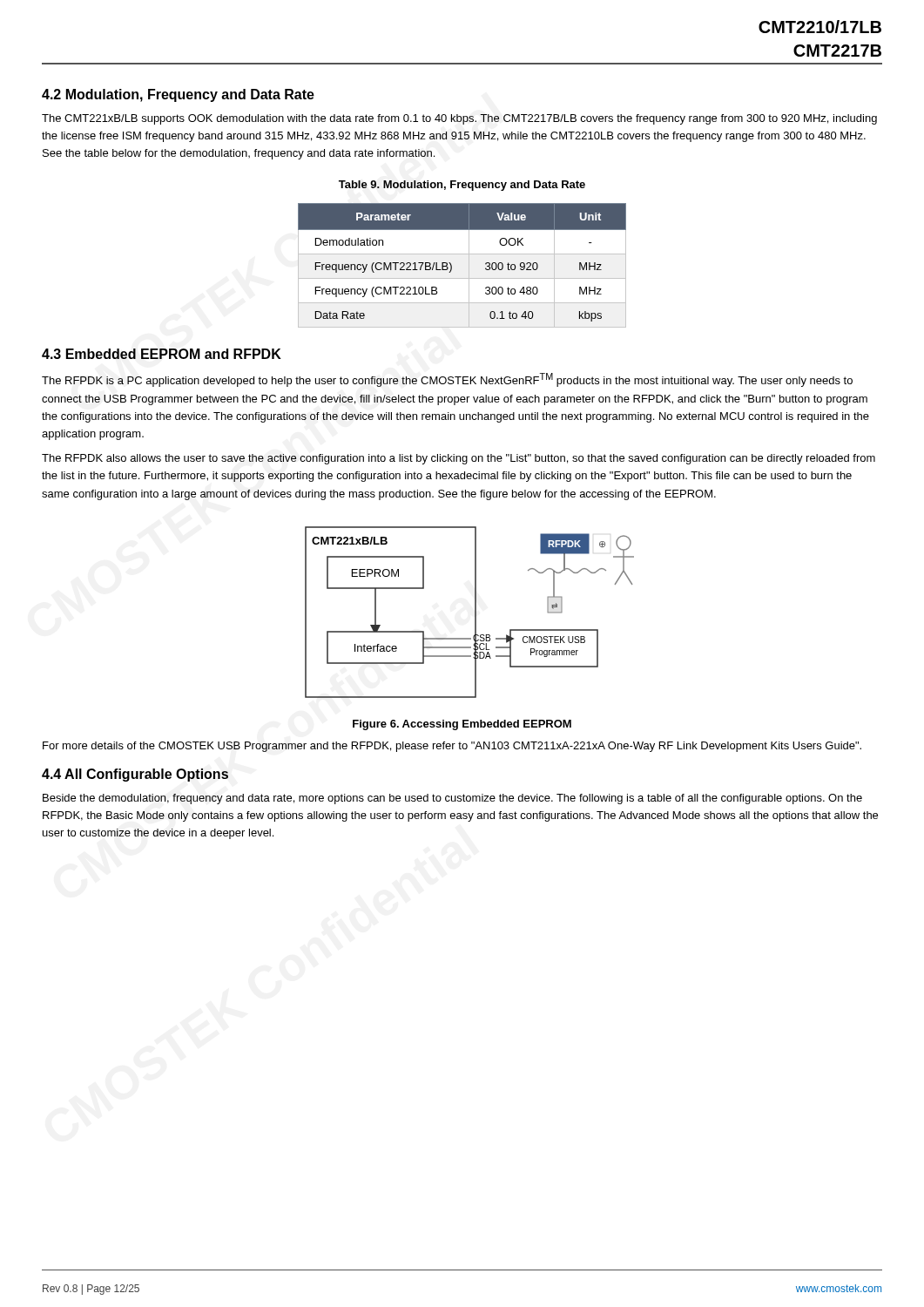Click on the schematic
924x1307 pixels.
pos(462,624)
